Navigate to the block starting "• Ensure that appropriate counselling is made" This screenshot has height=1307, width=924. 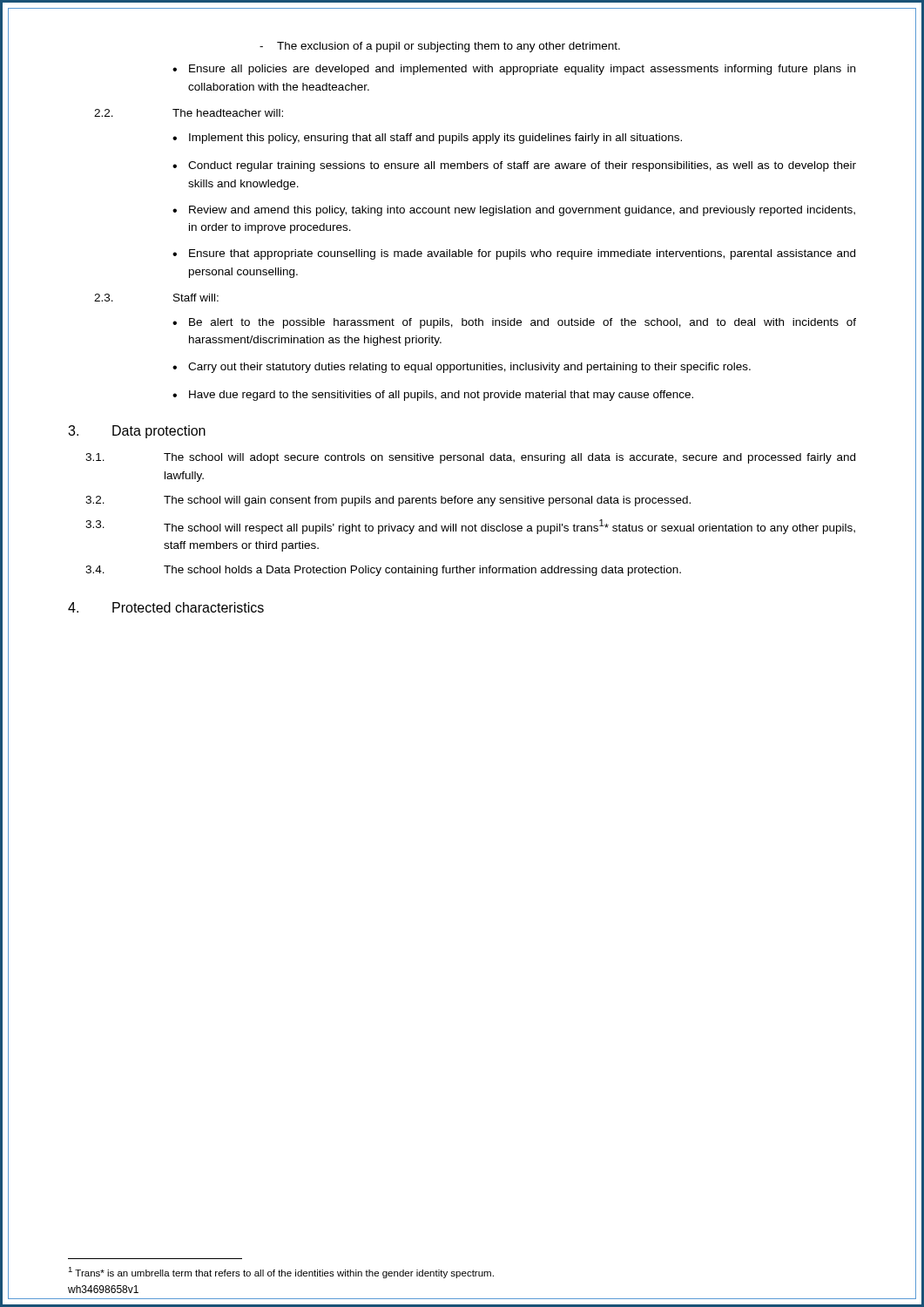[x=514, y=263]
